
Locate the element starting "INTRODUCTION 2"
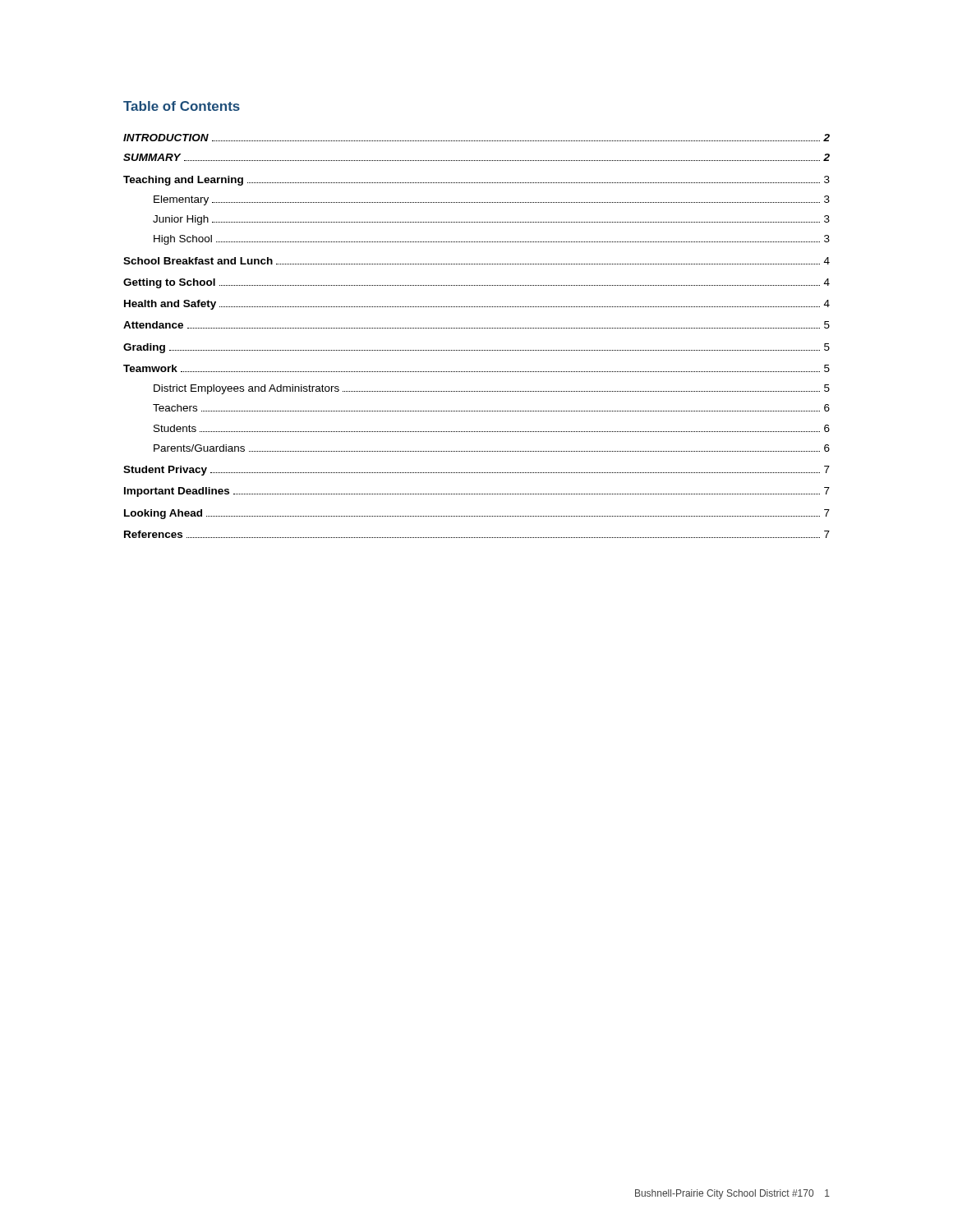pyautogui.click(x=476, y=138)
